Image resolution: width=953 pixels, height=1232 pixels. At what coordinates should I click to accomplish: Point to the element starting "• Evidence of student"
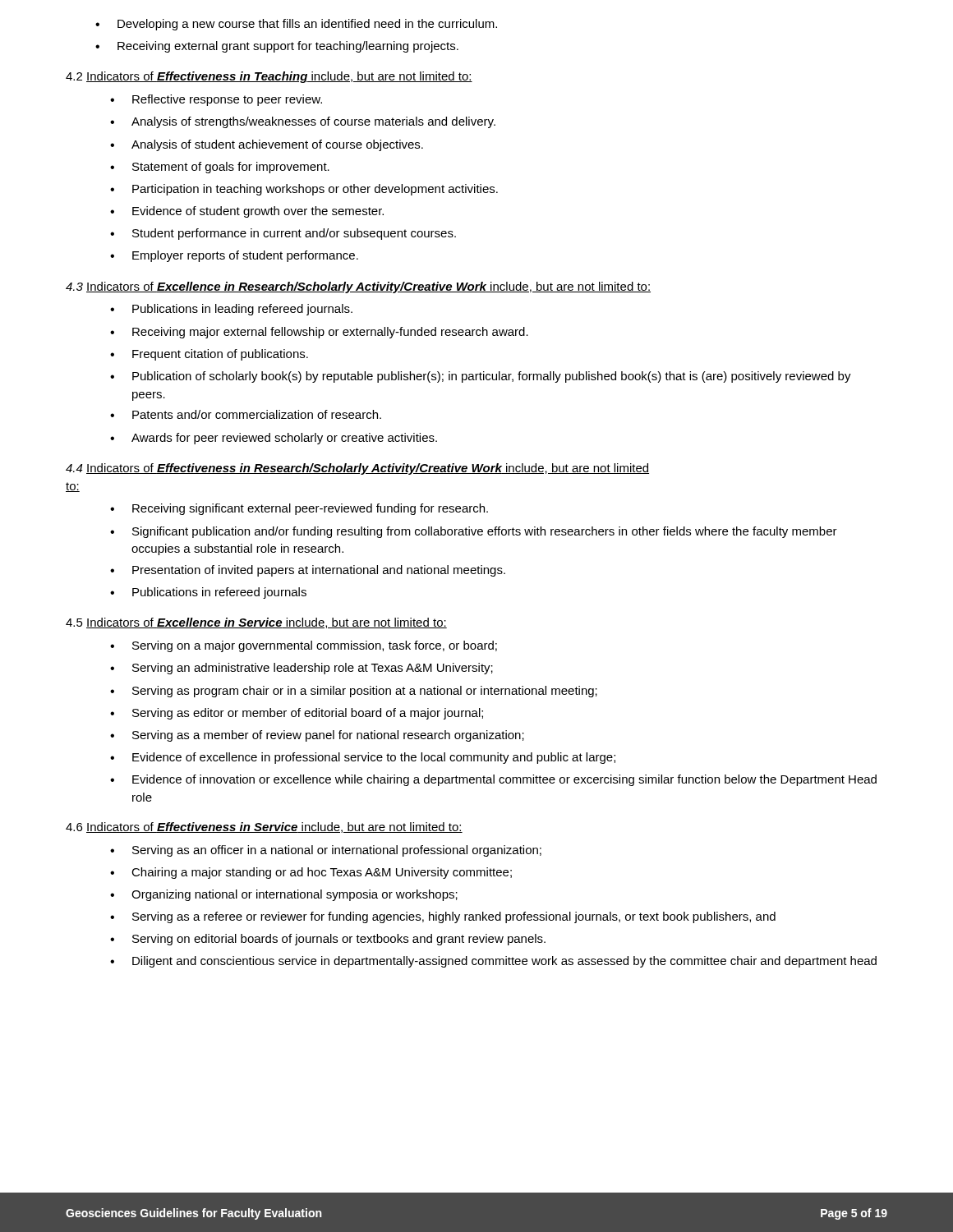(x=247, y=212)
